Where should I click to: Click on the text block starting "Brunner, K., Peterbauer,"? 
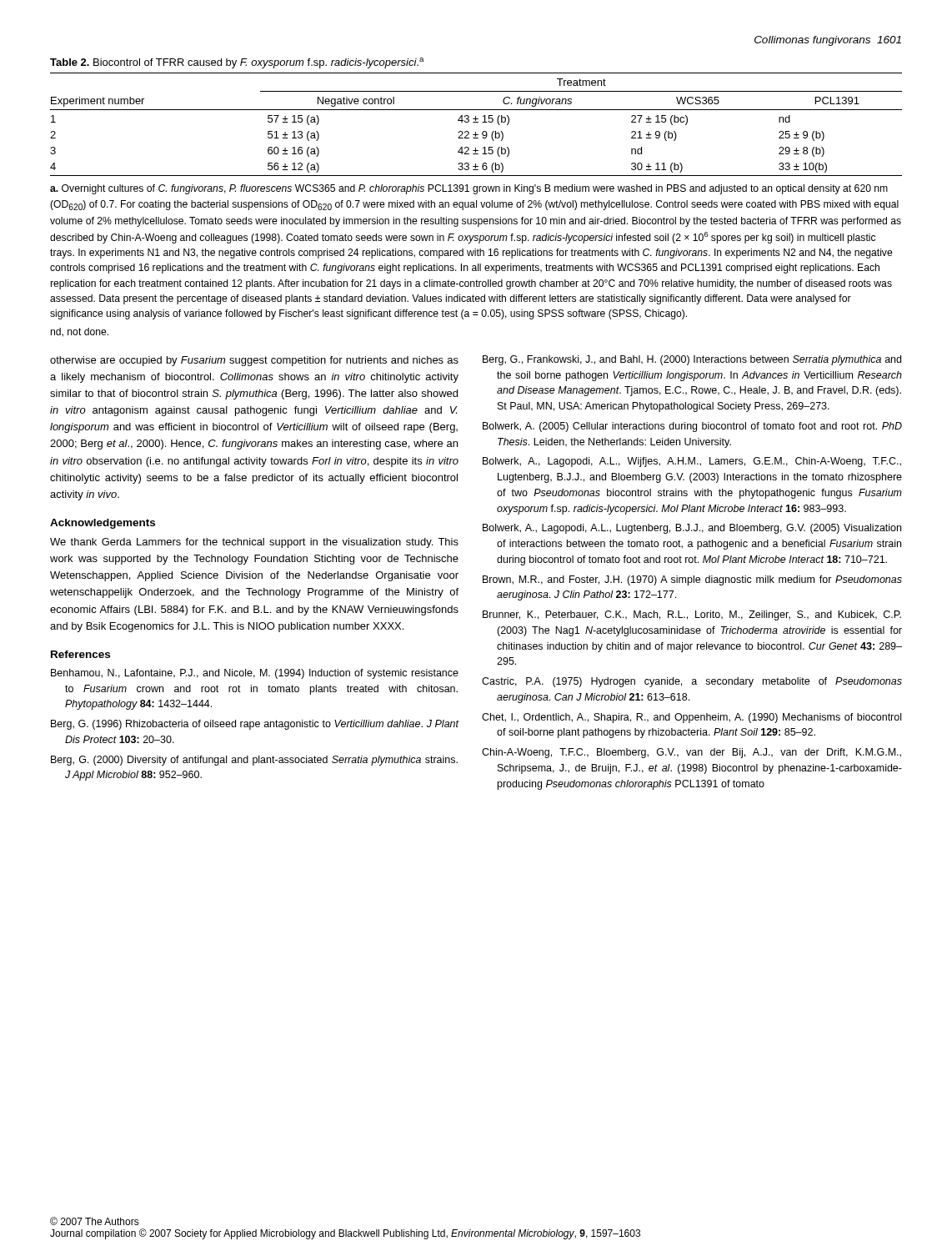692,638
